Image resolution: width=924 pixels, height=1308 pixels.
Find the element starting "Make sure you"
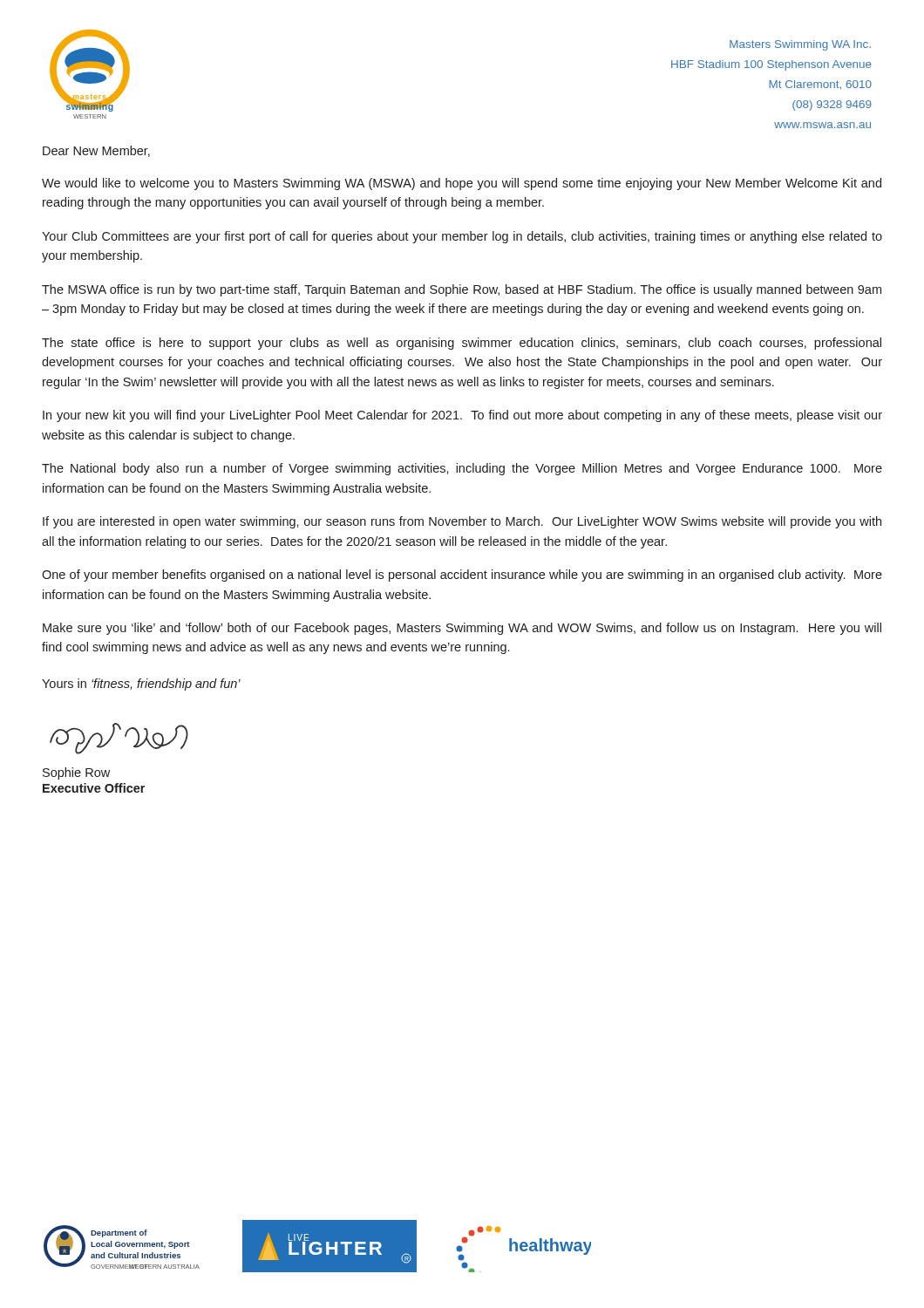tap(462, 638)
